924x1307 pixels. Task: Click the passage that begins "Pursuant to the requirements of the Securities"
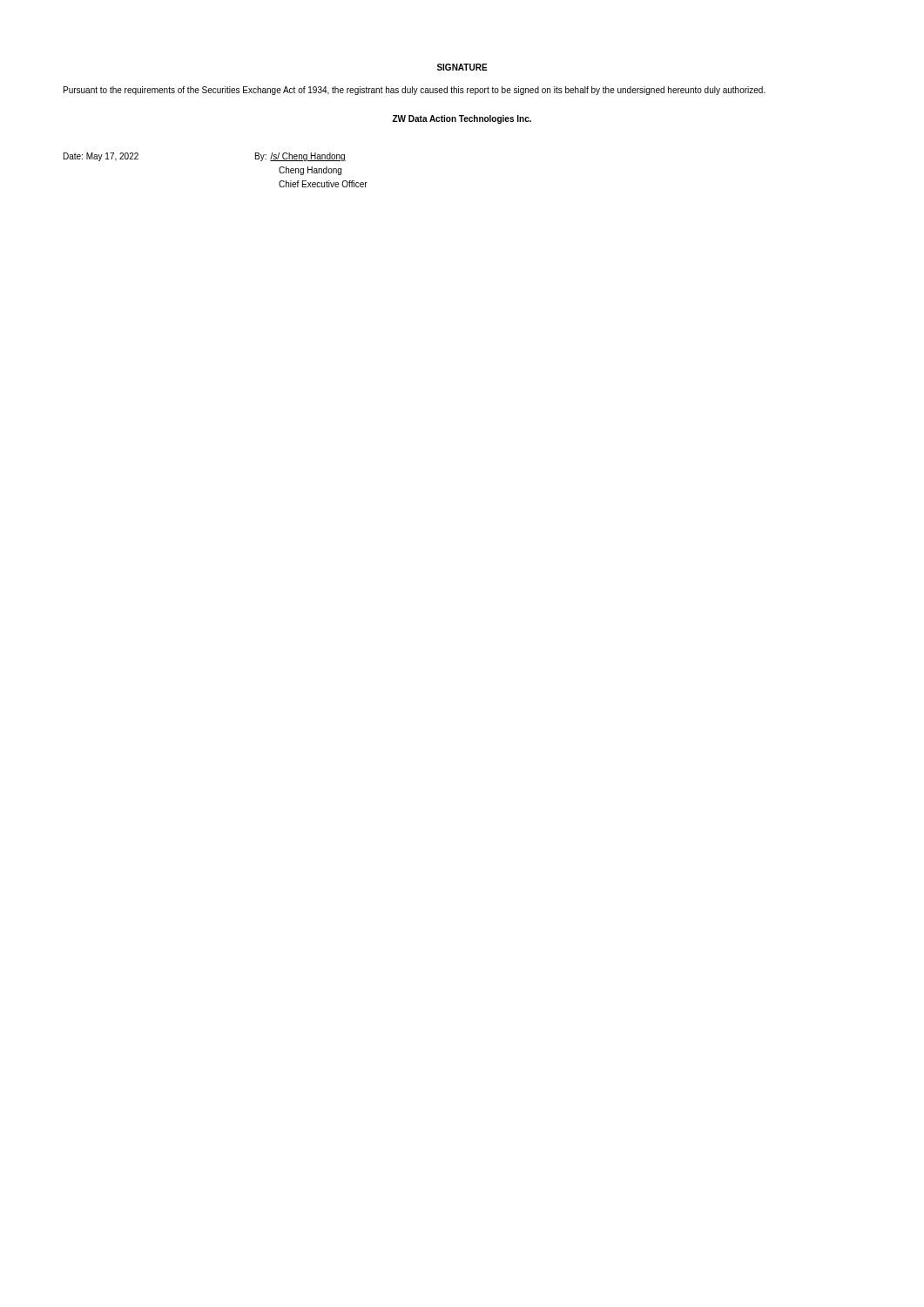(414, 90)
